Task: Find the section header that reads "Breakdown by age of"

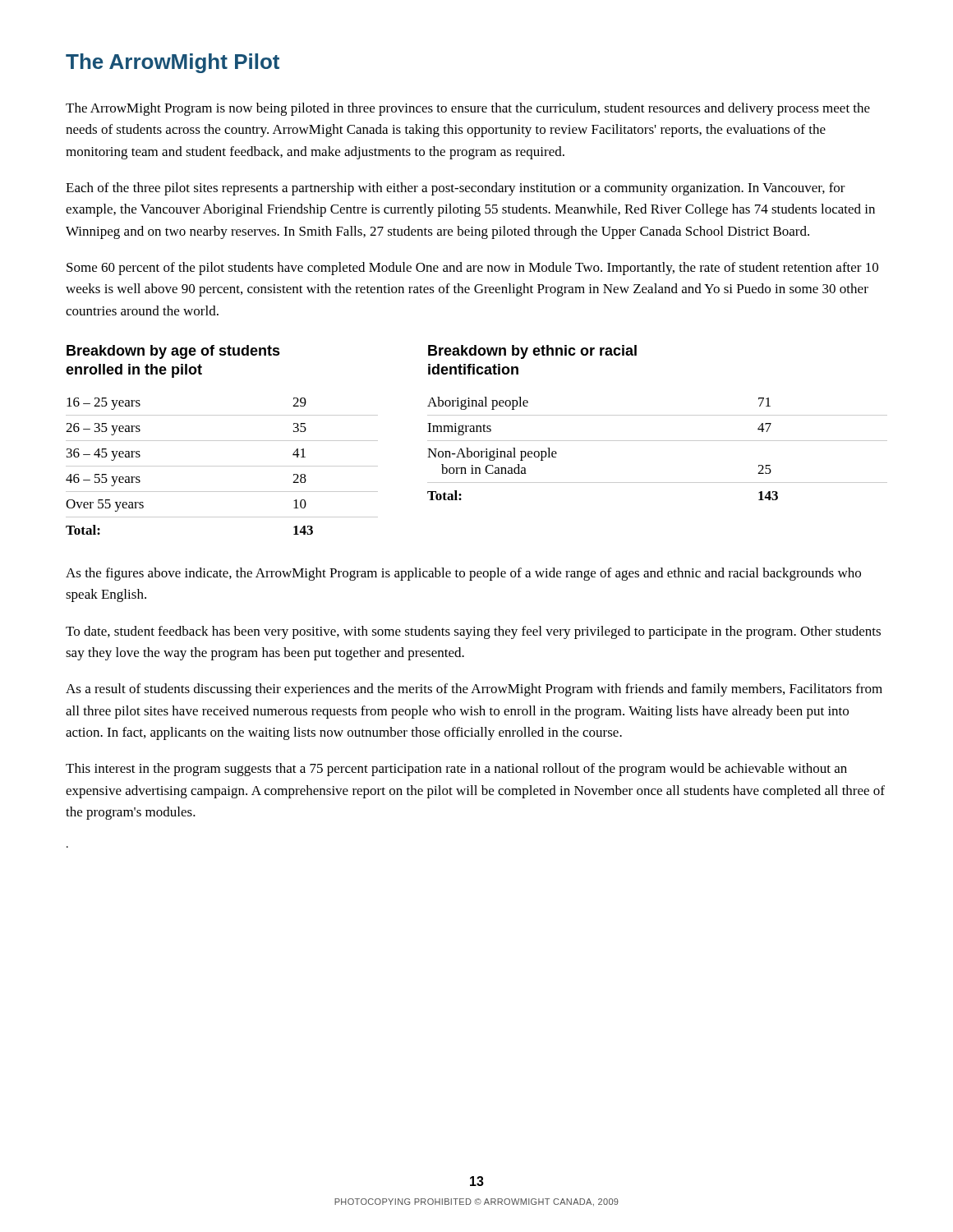Action: (x=173, y=361)
